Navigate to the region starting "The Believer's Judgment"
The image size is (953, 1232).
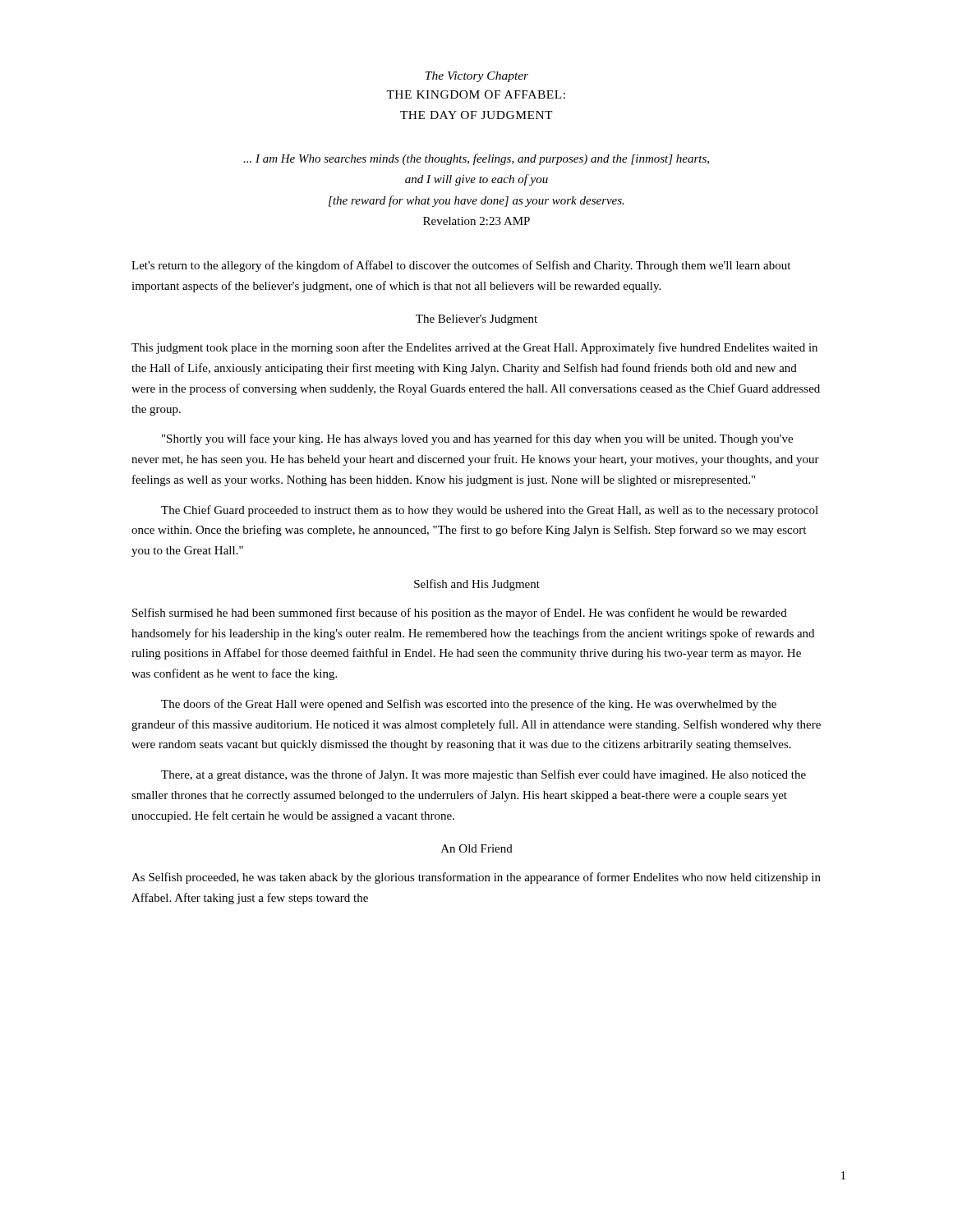tap(476, 319)
